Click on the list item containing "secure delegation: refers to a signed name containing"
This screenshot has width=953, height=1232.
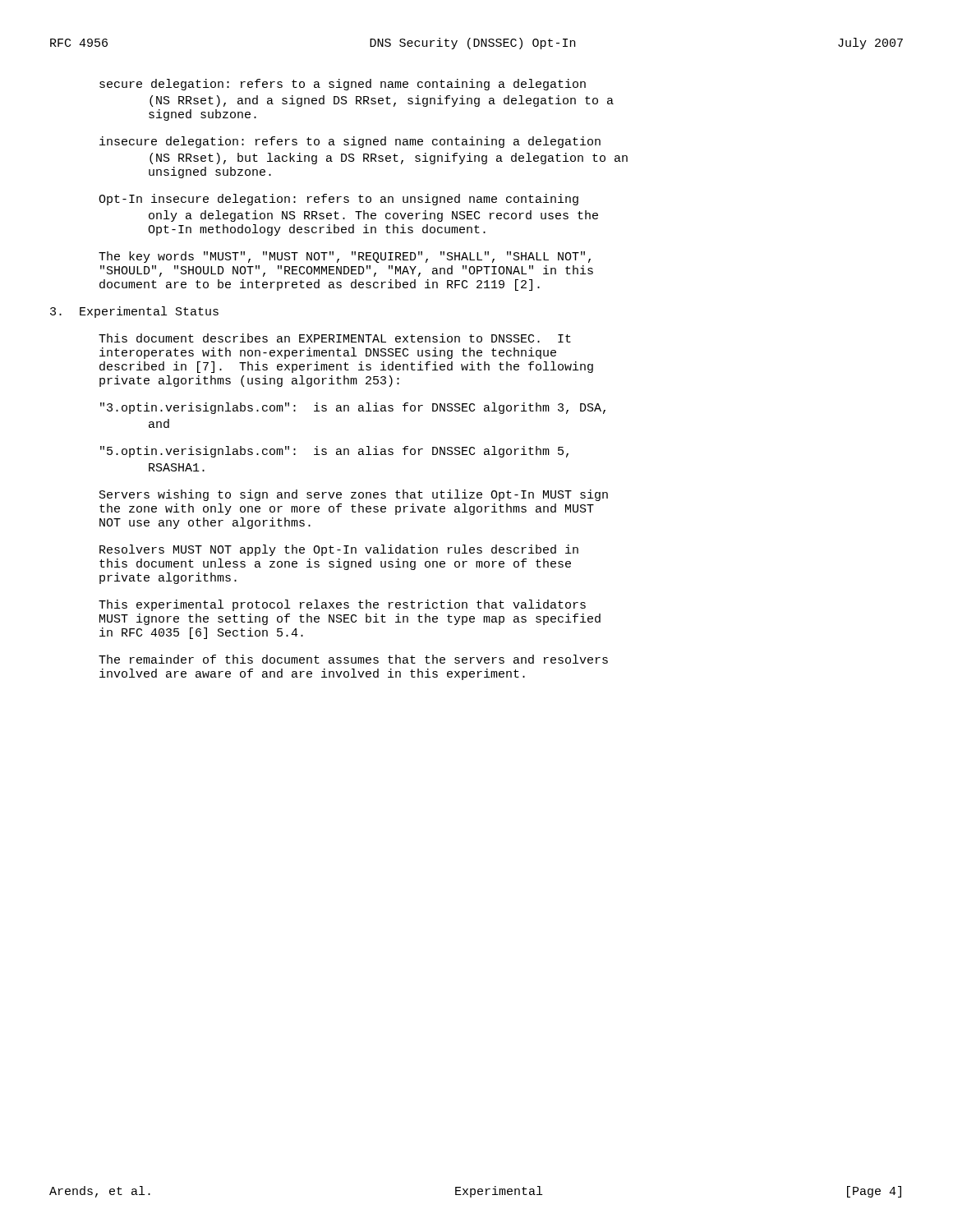(501, 100)
